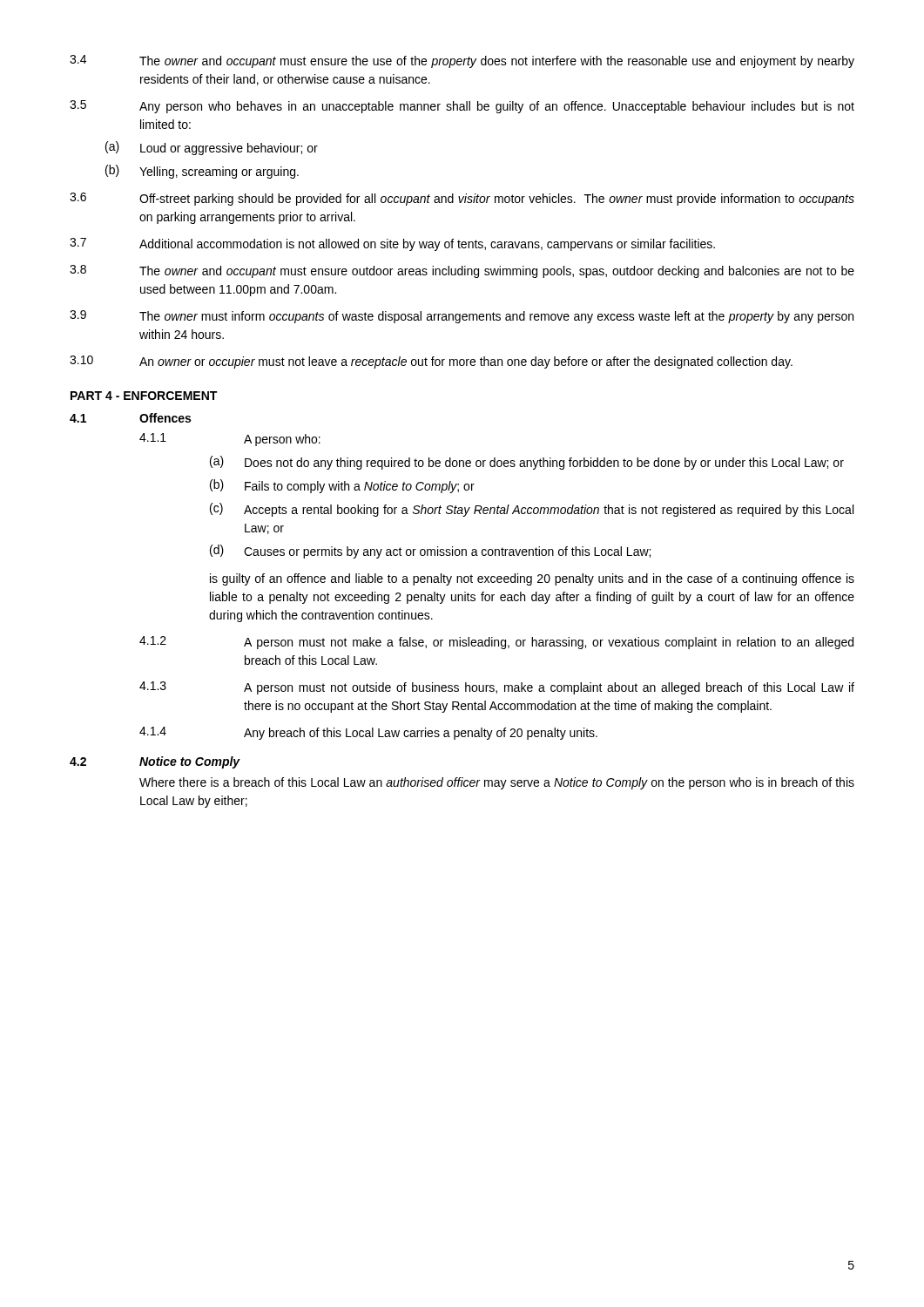Click the passage that begins "3.7 Additional accommodation is not allowed on site"
924x1307 pixels.
[x=462, y=244]
